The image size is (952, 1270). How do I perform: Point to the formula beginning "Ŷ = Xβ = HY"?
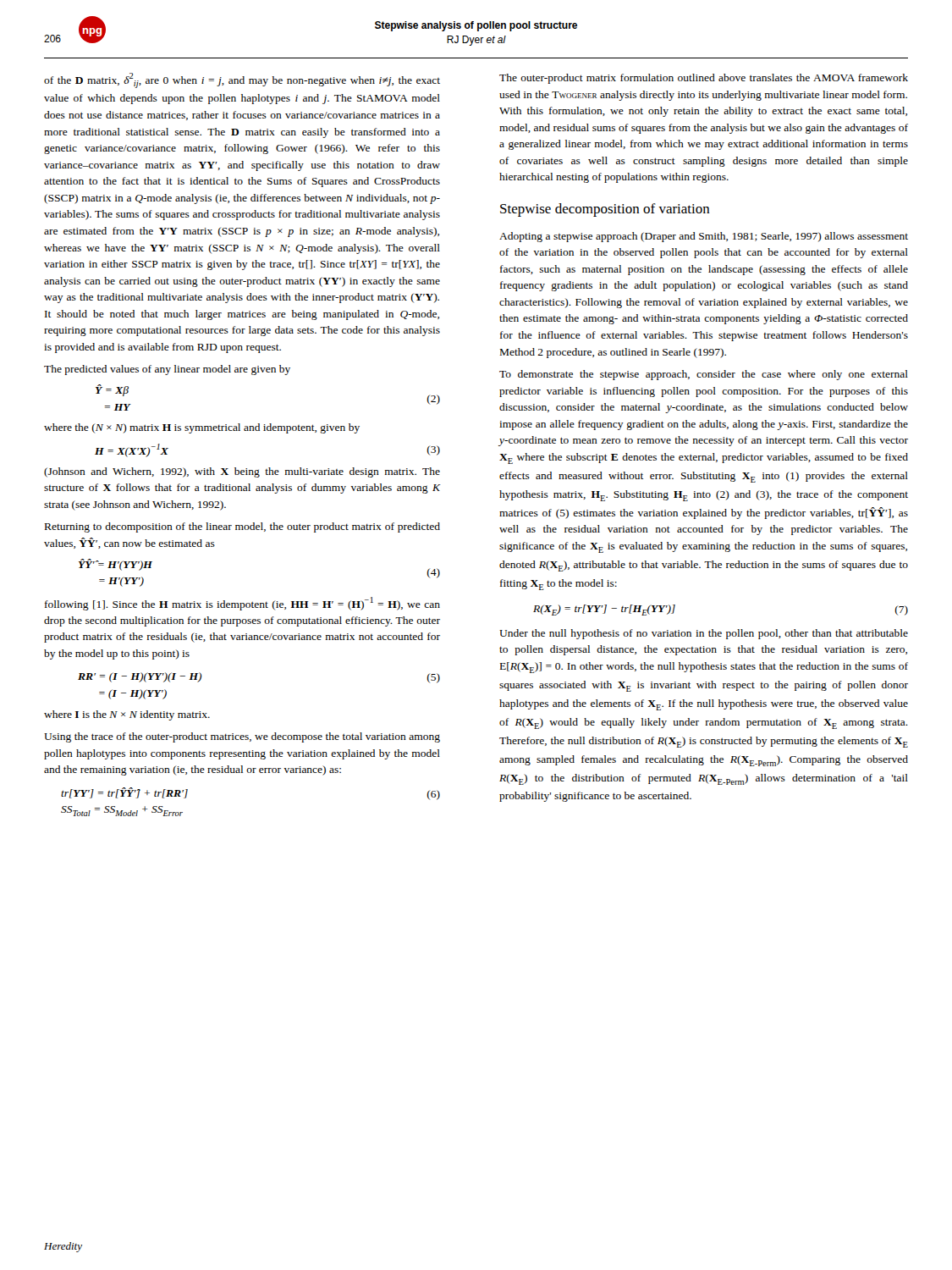[x=108, y=391]
